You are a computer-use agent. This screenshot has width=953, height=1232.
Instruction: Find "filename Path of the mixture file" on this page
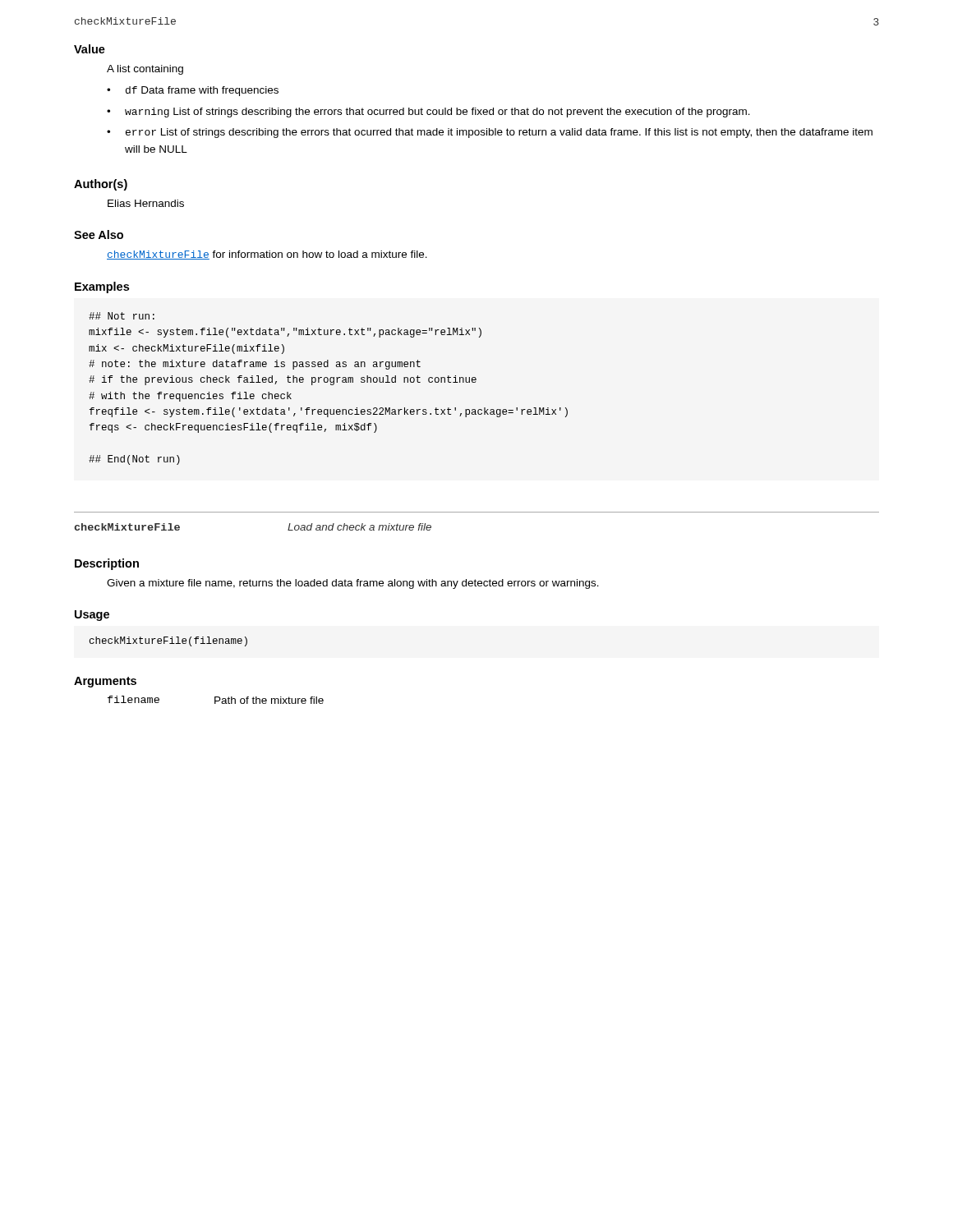tap(216, 700)
